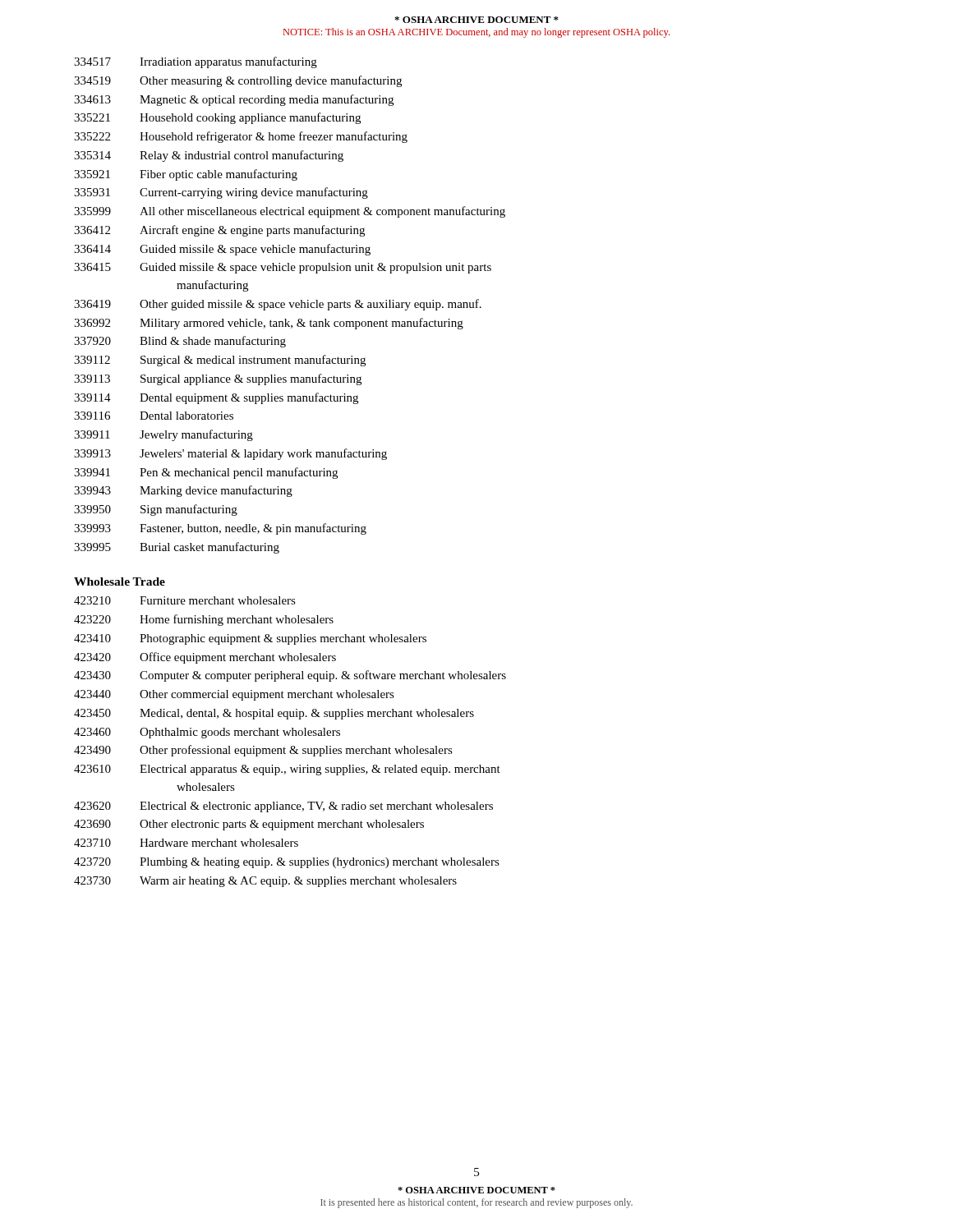Find the block on this page that starts "337920 Blind &"
Image resolution: width=953 pixels, height=1232 pixels.
pyautogui.click(x=180, y=342)
